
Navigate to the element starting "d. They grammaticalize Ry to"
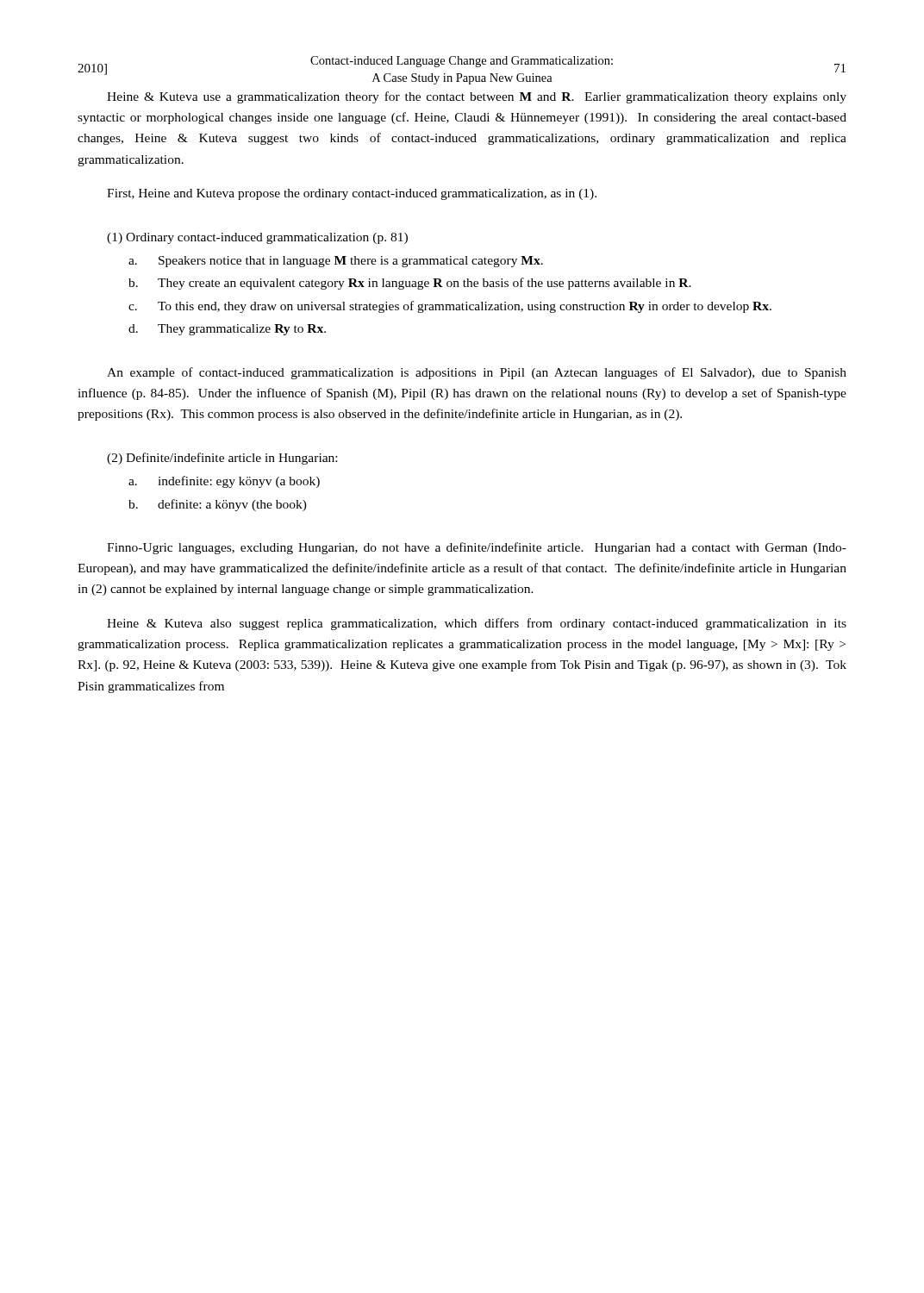pyautogui.click(x=227, y=330)
